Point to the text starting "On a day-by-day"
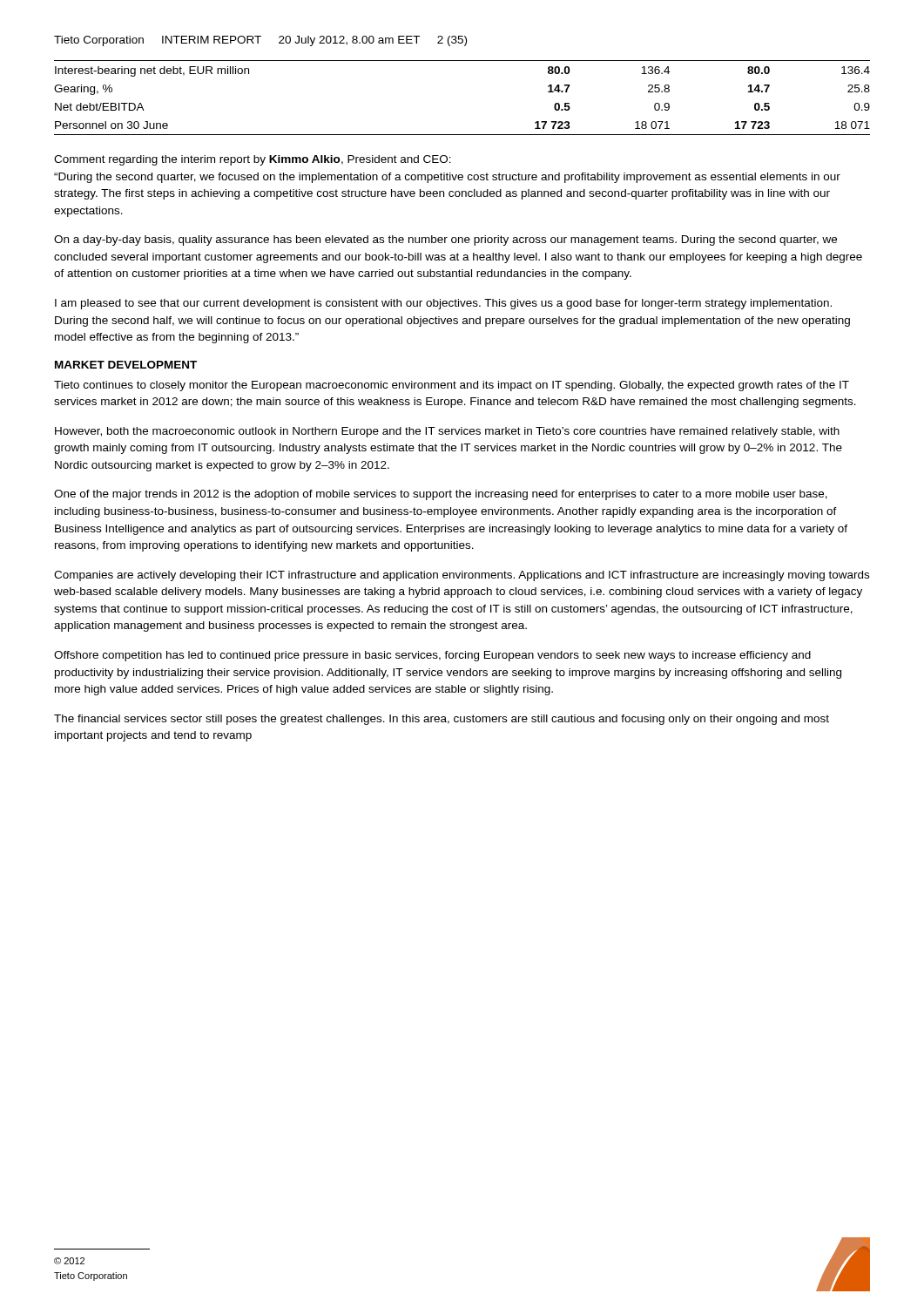Screen dimensions: 1307x924 [458, 256]
